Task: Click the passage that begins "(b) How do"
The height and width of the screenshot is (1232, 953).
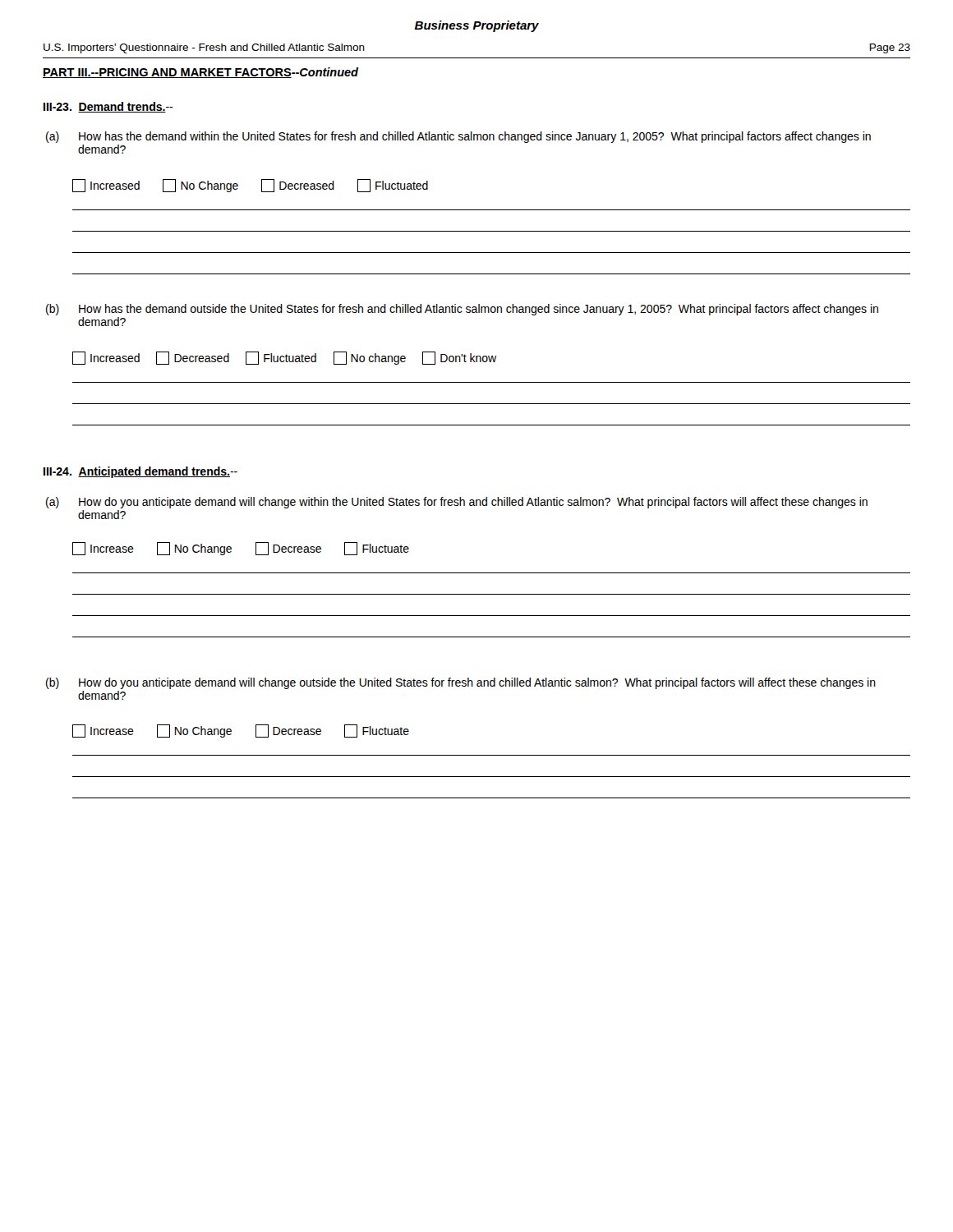Action: (476, 689)
